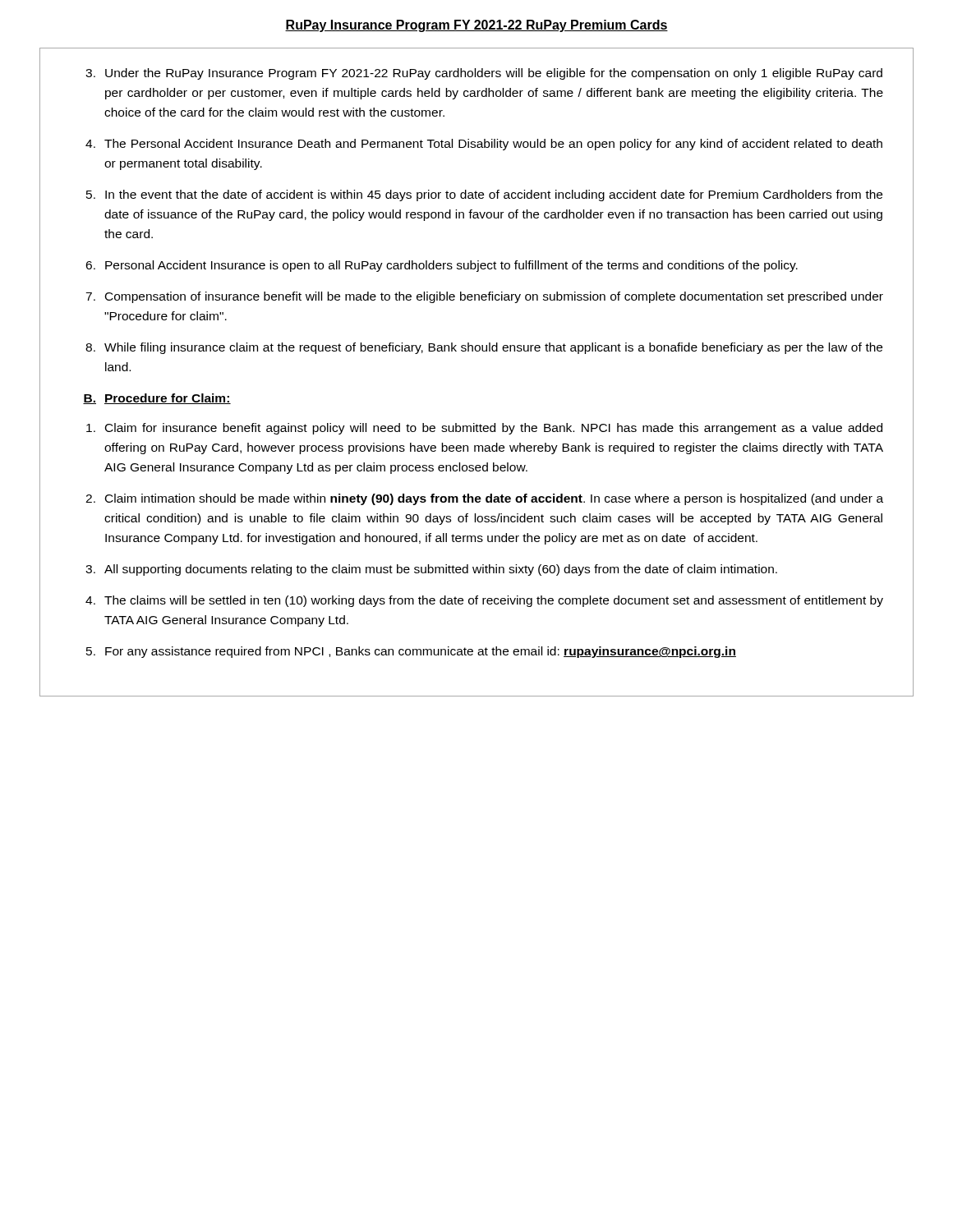Point to the passage starting "6. Personal Accident Insurance is open to"
The image size is (953, 1232).
(476, 265)
